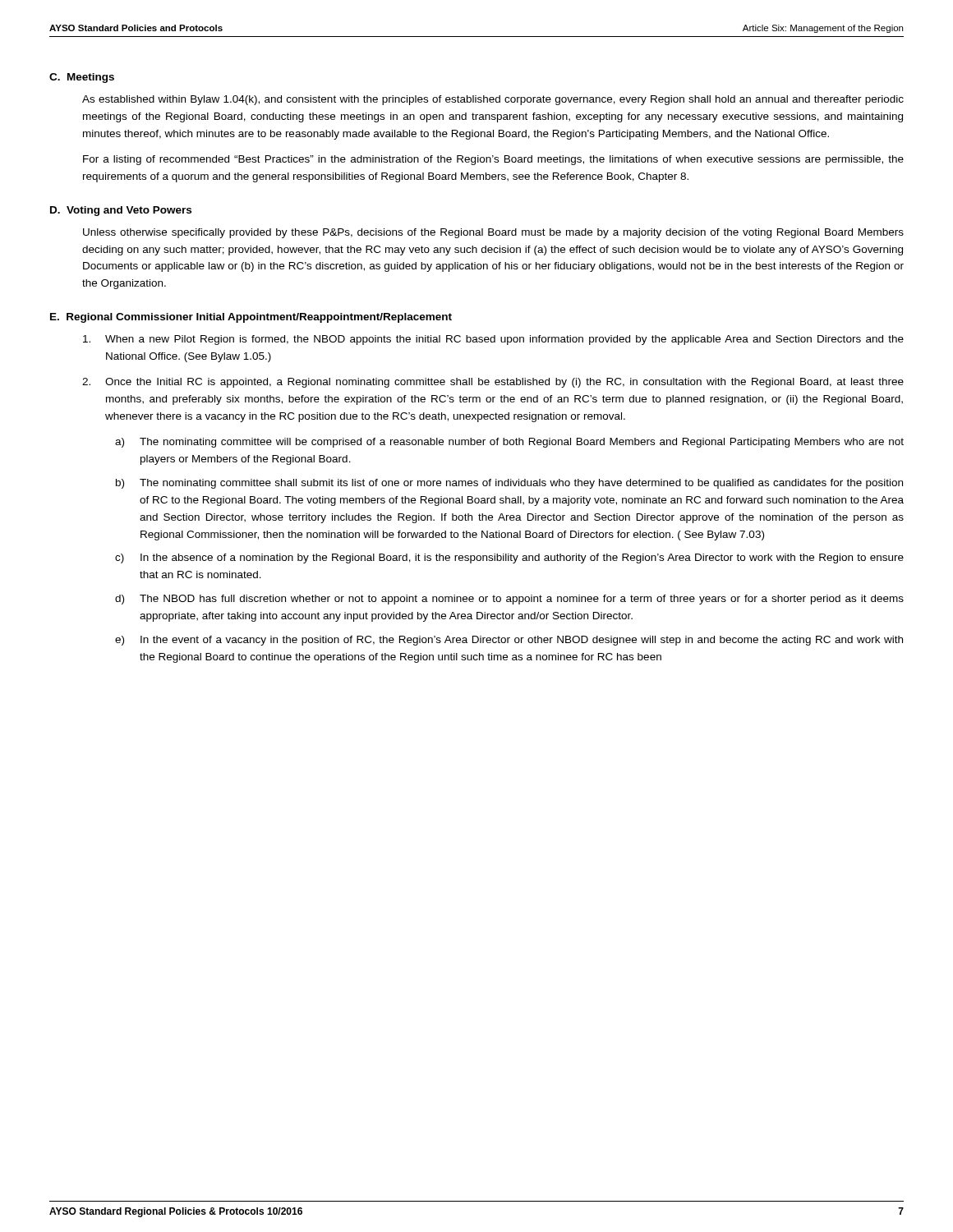Find the list item that says "a) The nominating"
953x1232 pixels.
(509, 451)
